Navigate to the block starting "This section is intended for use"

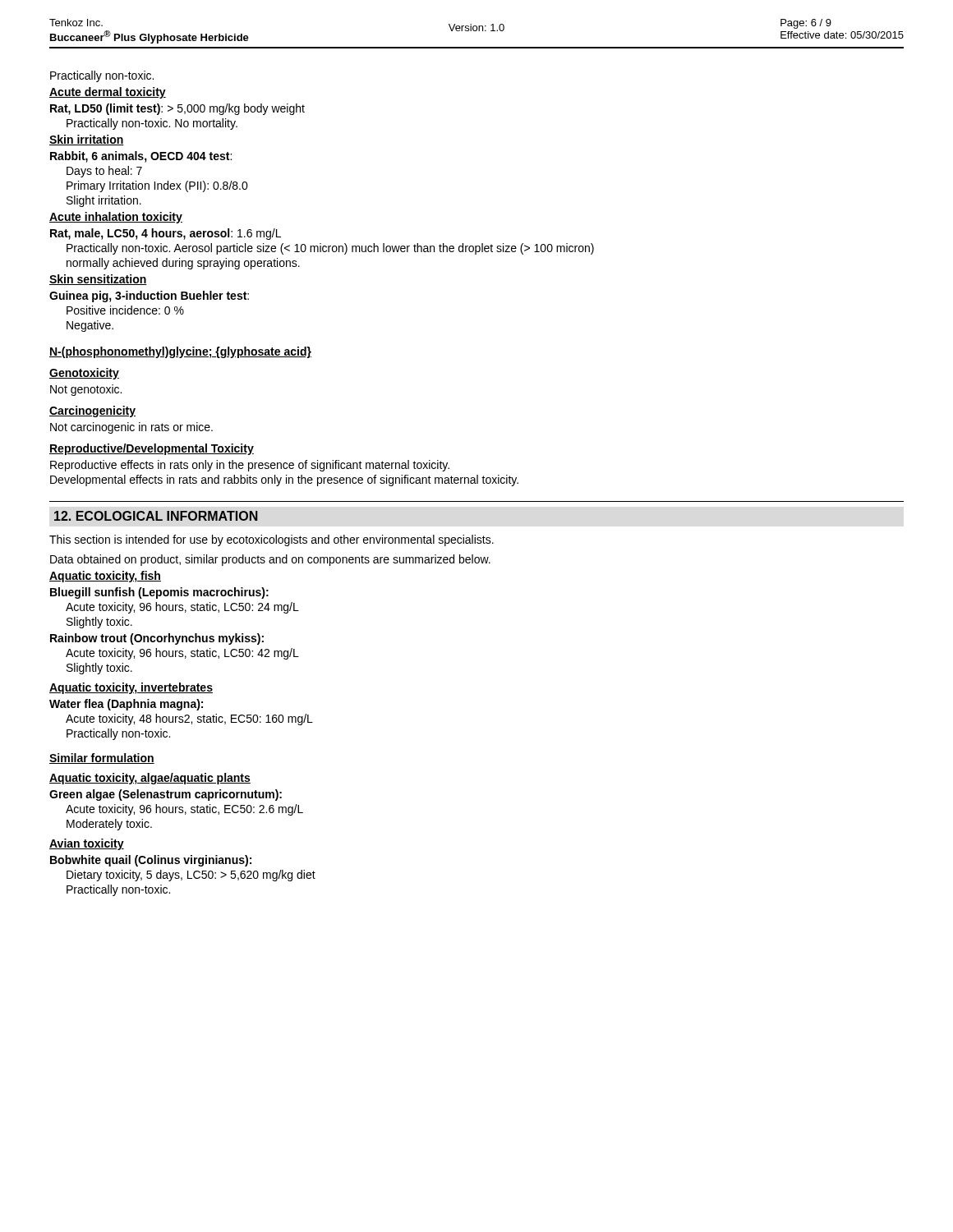click(476, 540)
